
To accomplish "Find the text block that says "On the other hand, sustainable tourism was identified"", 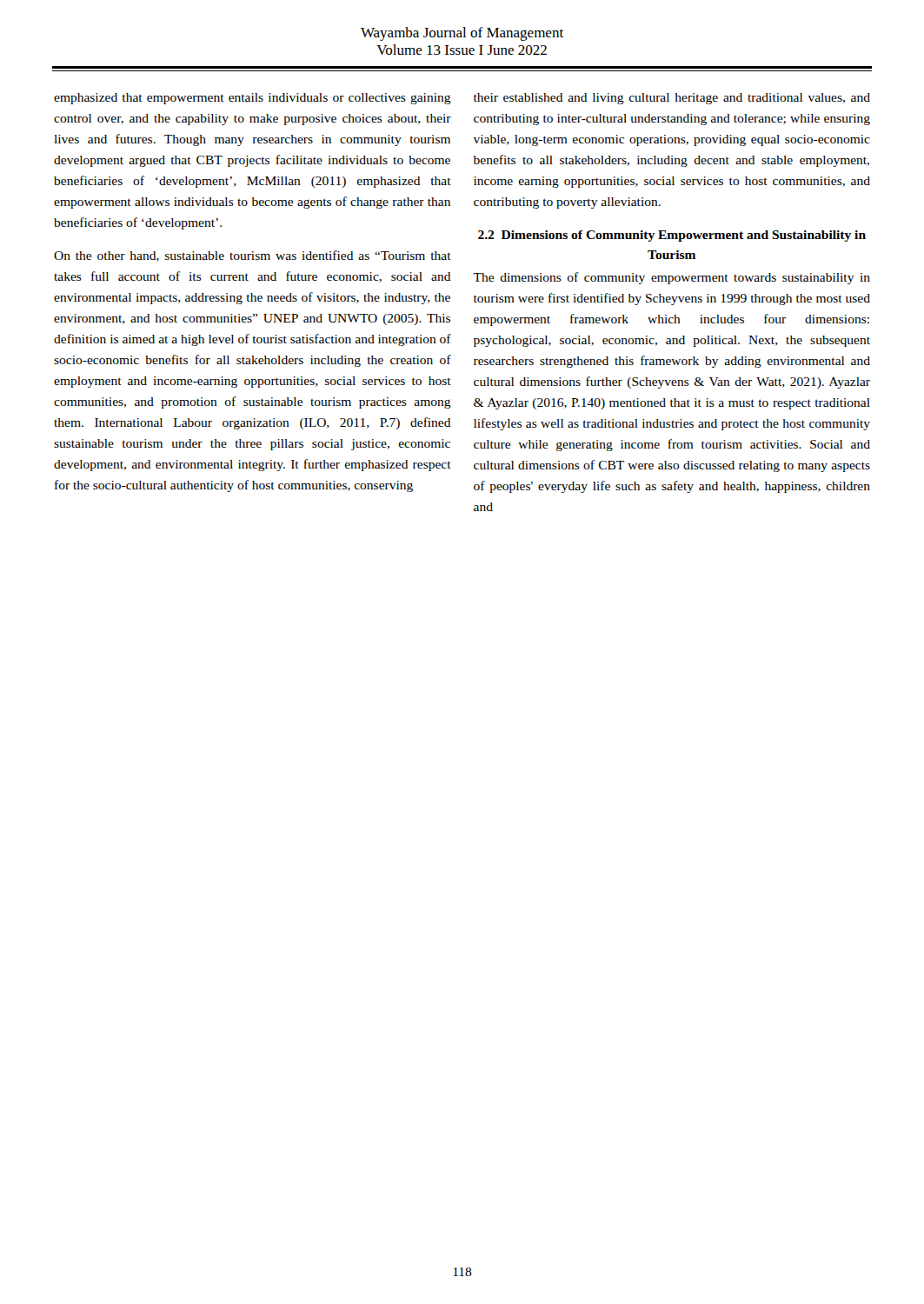I will [x=252, y=371].
